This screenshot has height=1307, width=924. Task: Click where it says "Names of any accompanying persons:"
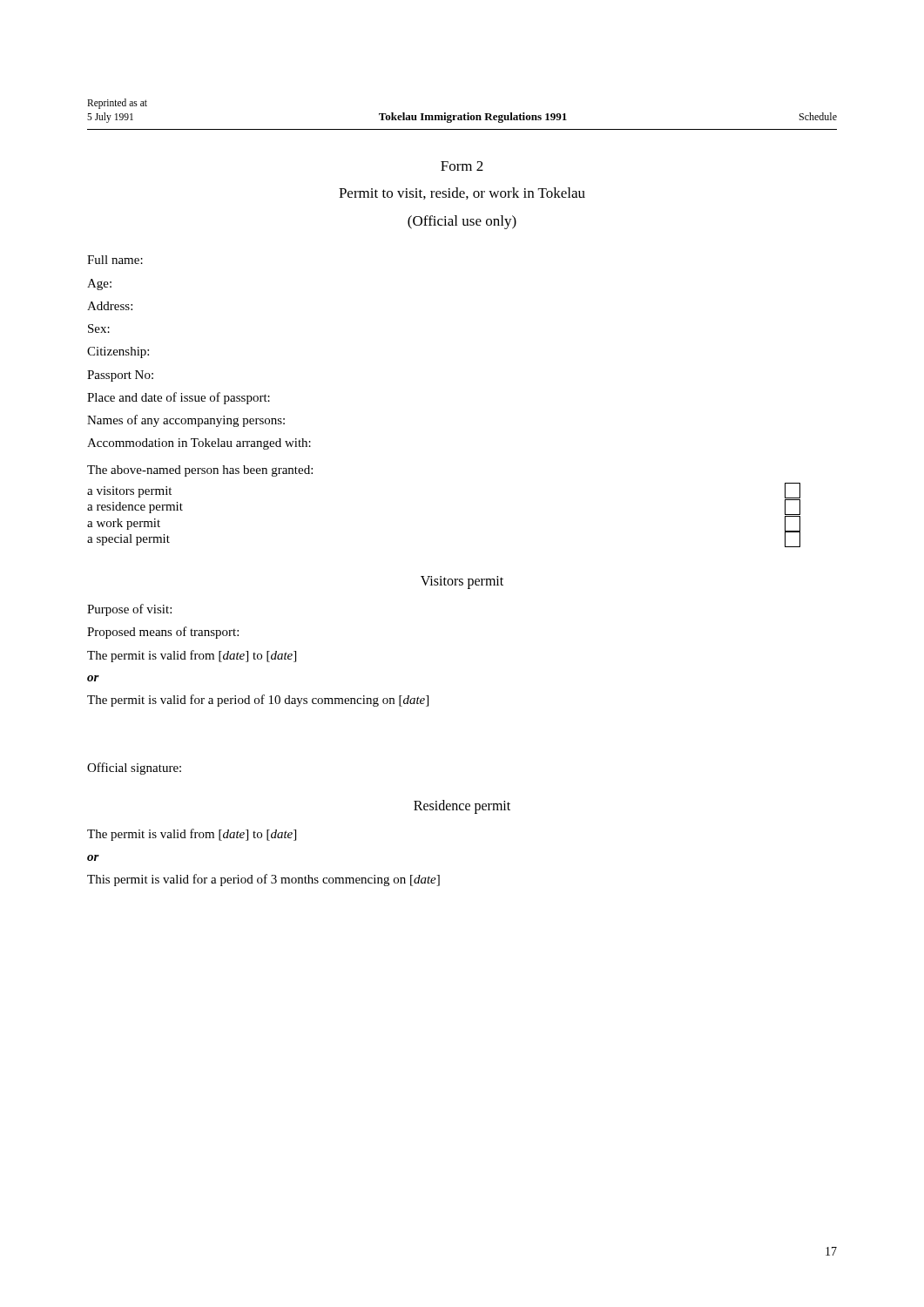pyautogui.click(x=187, y=420)
